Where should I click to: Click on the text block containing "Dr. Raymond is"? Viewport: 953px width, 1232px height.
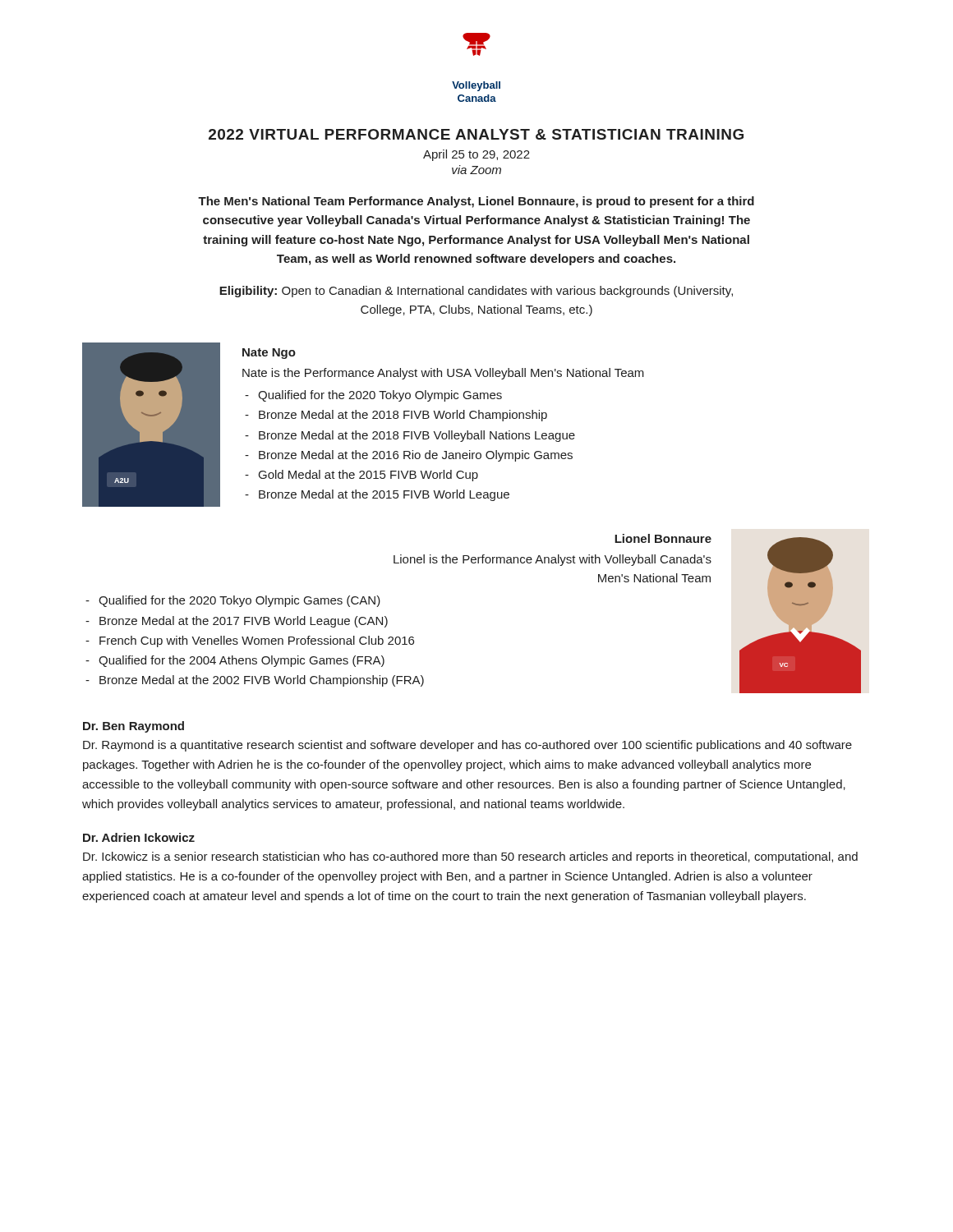point(467,774)
